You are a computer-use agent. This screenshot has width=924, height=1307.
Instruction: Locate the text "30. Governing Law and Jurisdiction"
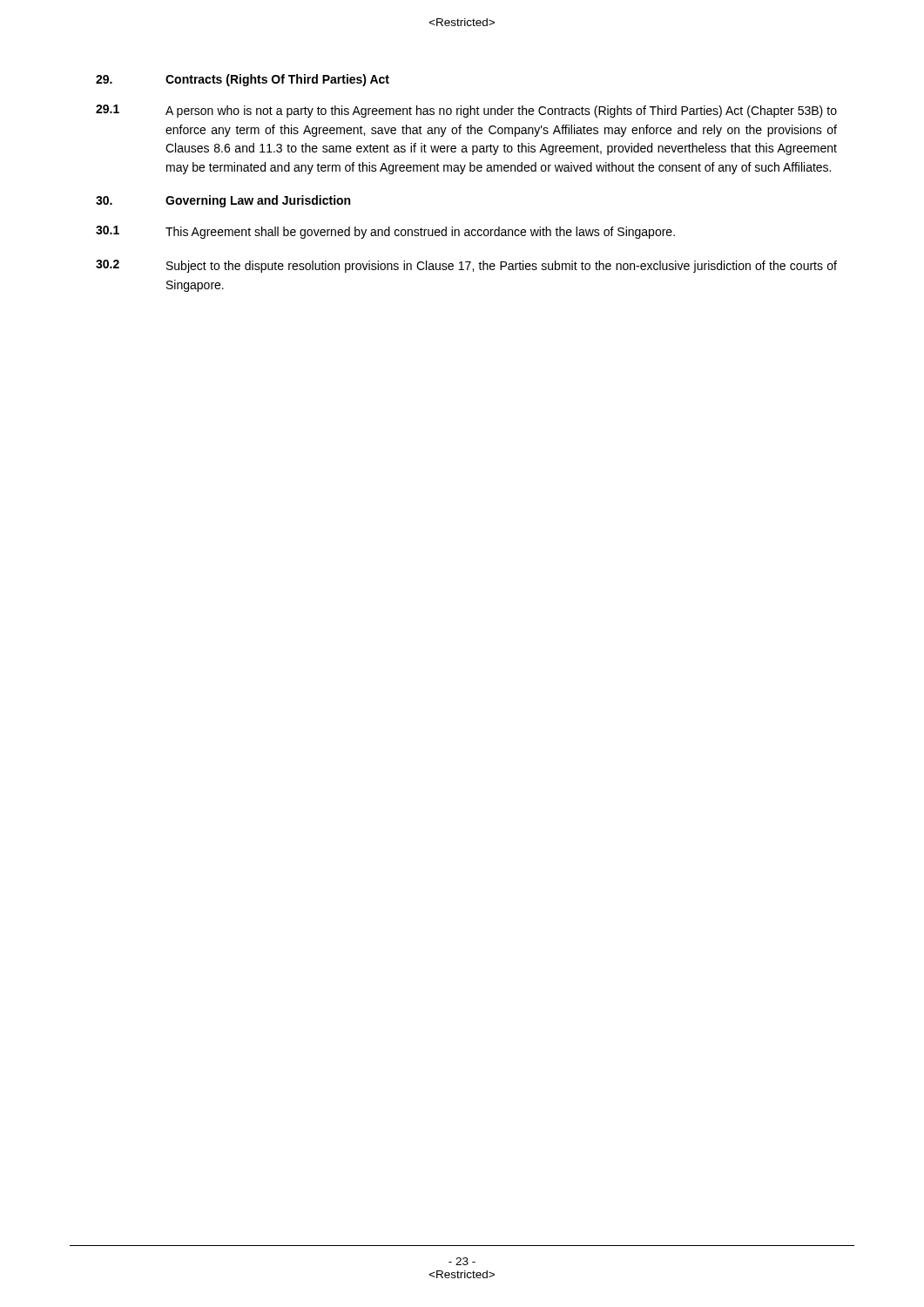coord(223,200)
